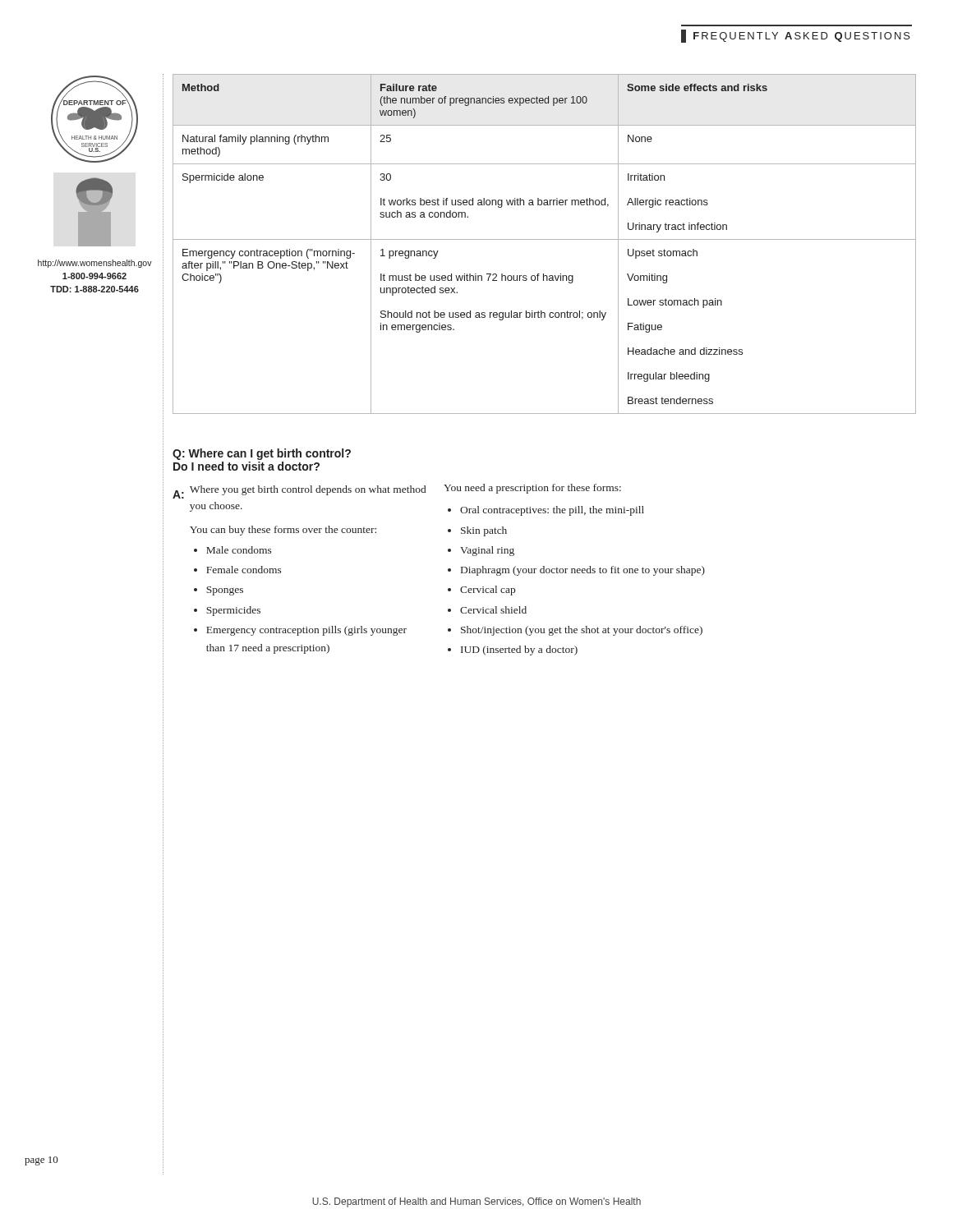This screenshot has height=1232, width=953.
Task: Point to "Skin patch"
Action: pos(484,530)
